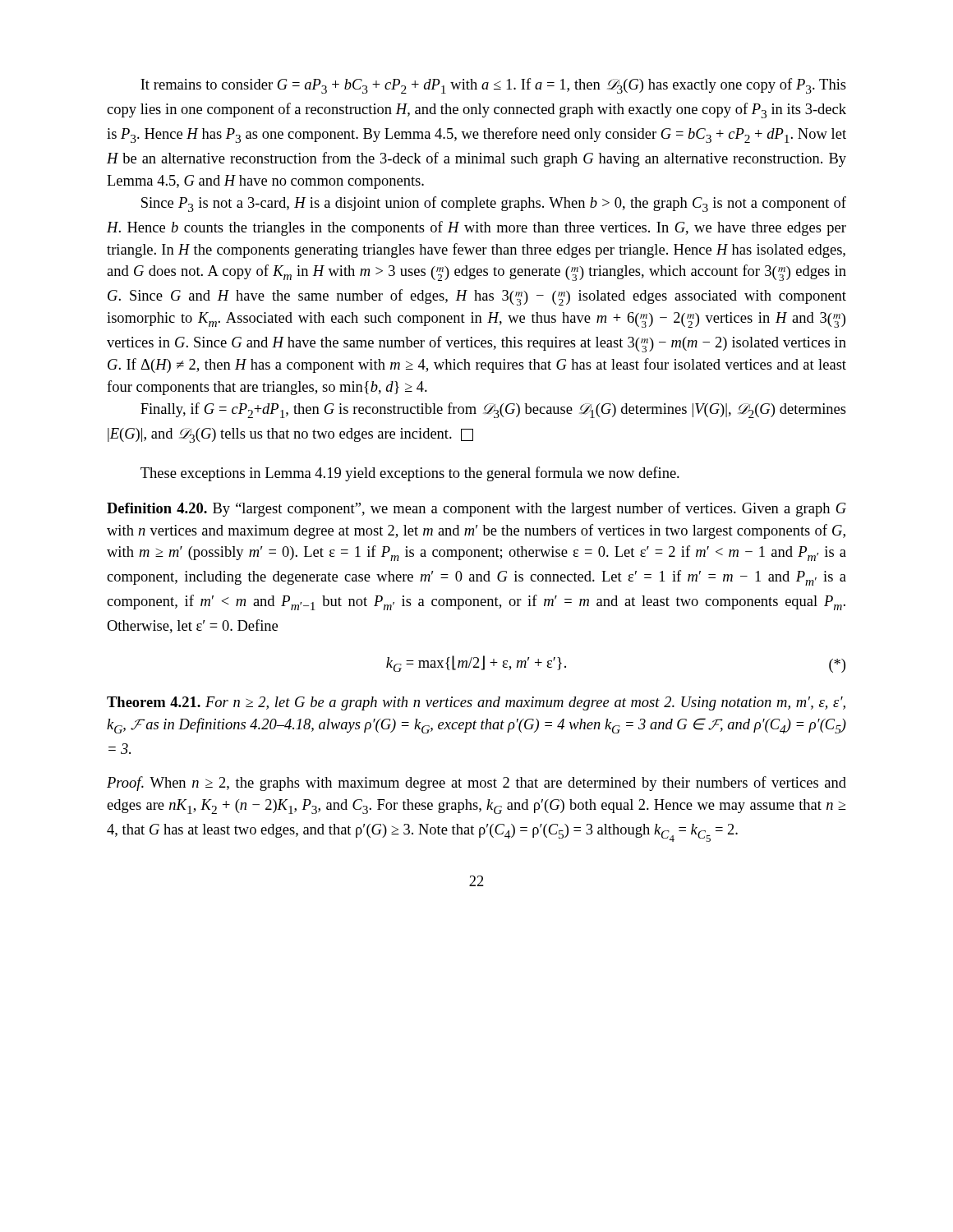Find the text starting "Proof. When n ≥"

tap(476, 809)
